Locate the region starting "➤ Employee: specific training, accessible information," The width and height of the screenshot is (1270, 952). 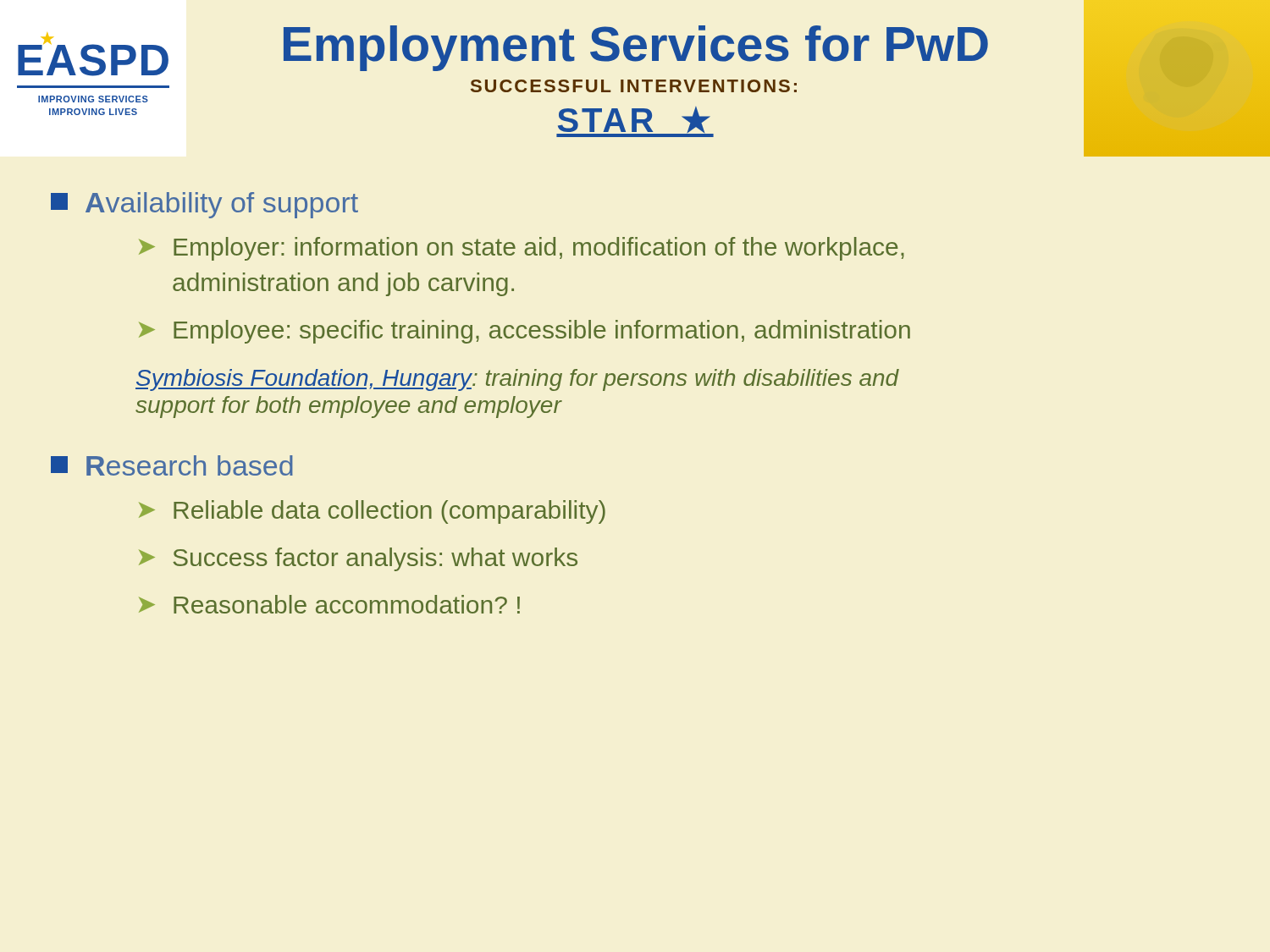pyautogui.click(x=524, y=330)
